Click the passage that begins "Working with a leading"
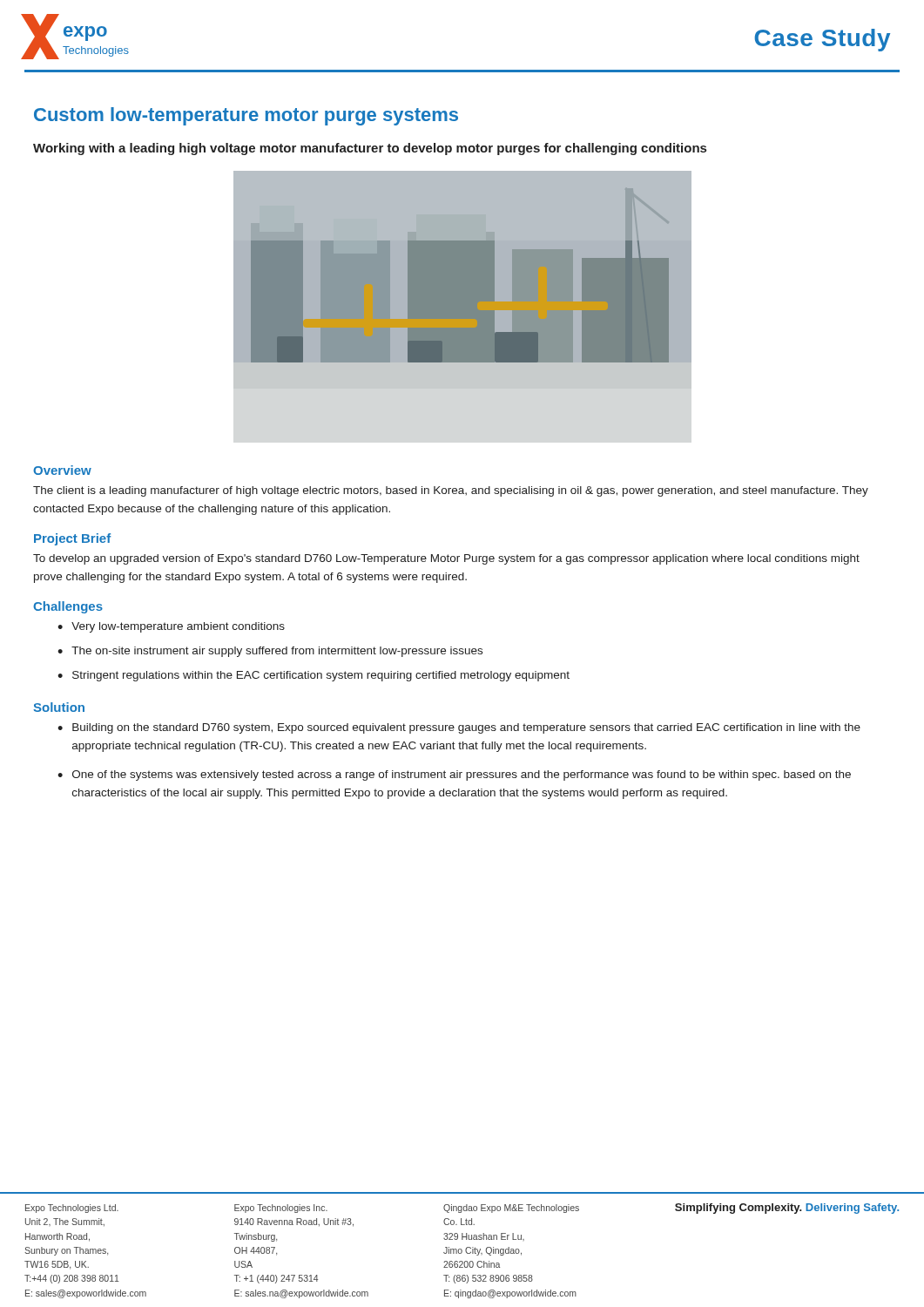Image resolution: width=924 pixels, height=1307 pixels. pos(370,148)
